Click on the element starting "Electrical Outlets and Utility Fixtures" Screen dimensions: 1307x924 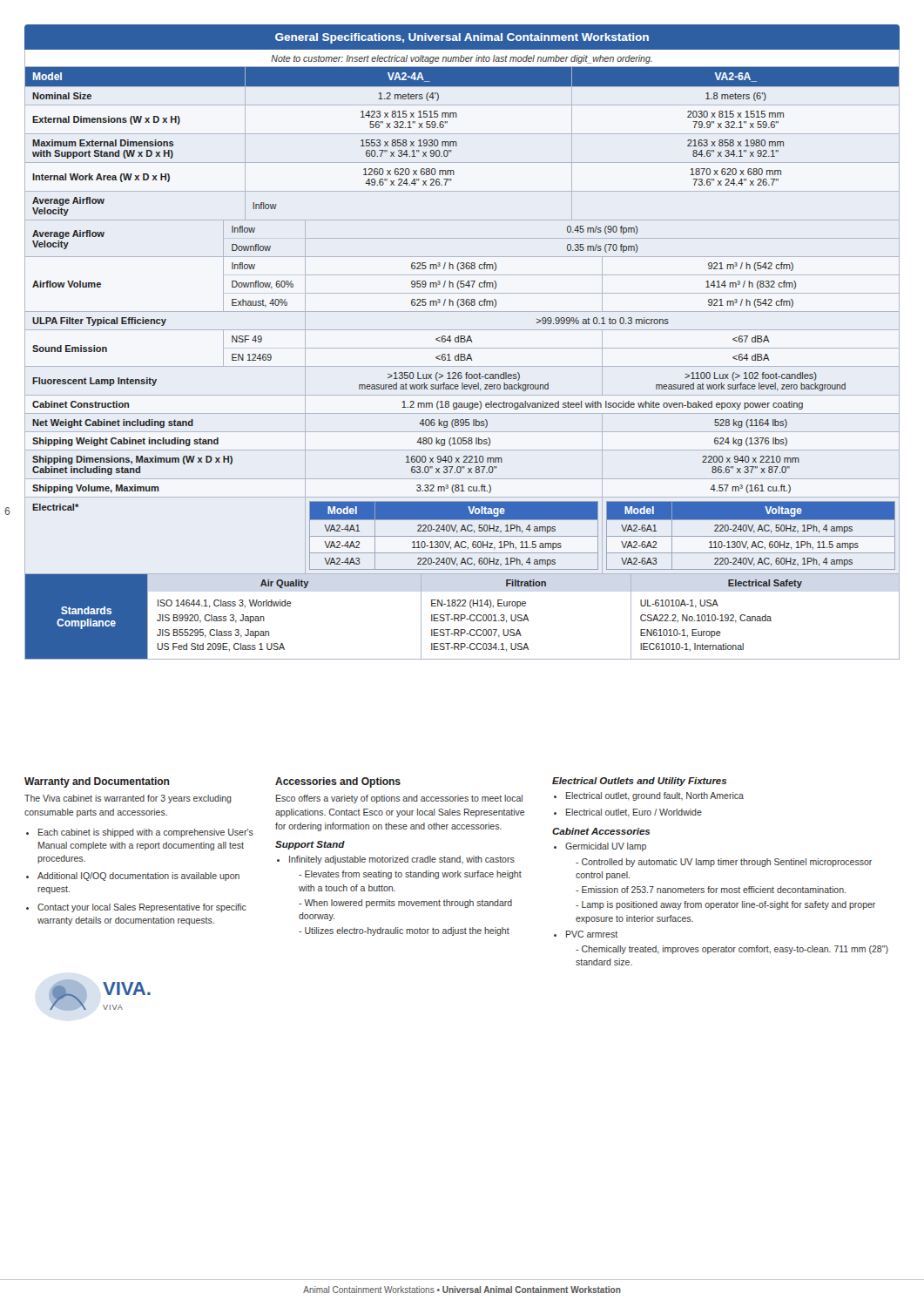640,781
